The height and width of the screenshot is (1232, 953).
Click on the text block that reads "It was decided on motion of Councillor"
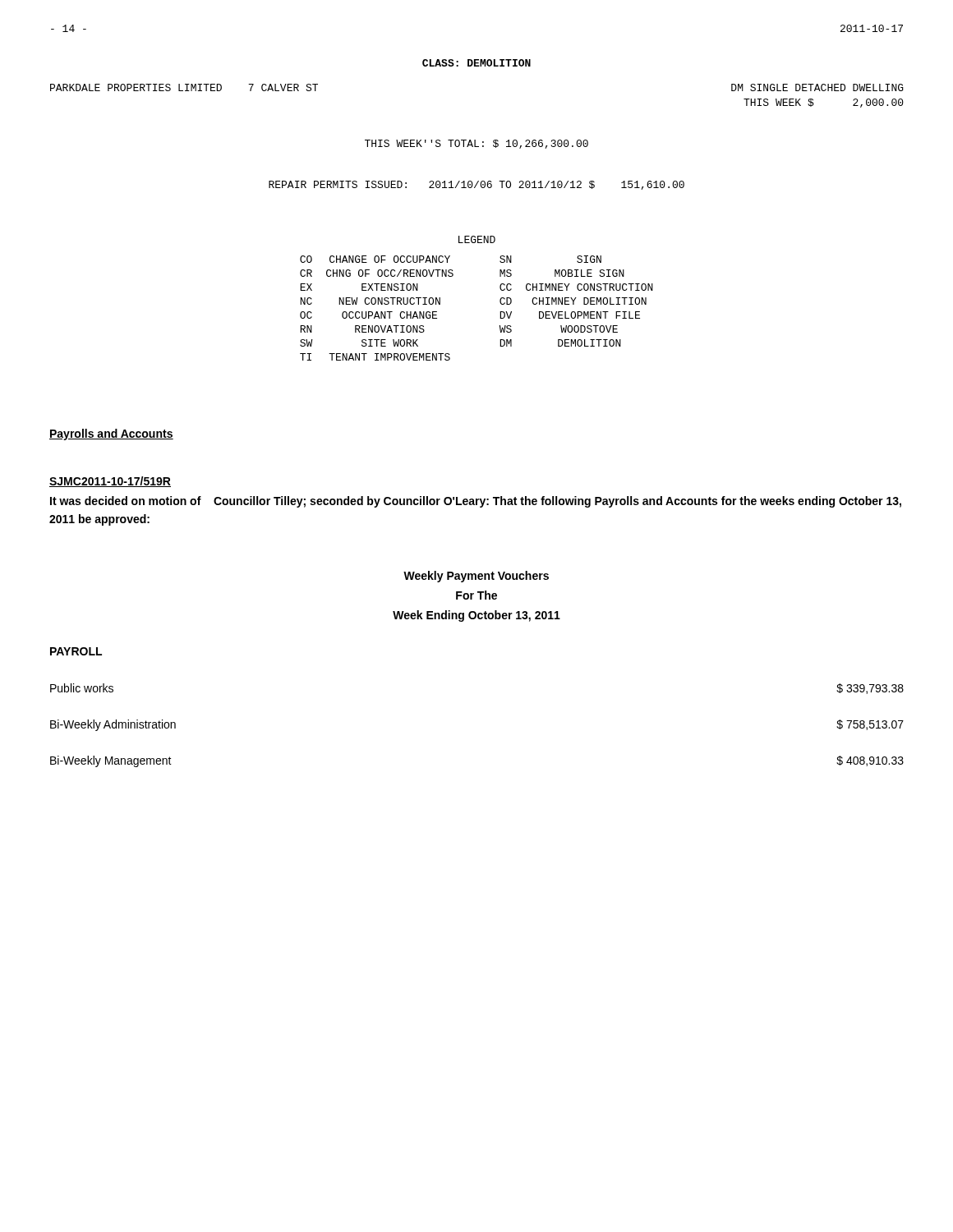(476, 510)
